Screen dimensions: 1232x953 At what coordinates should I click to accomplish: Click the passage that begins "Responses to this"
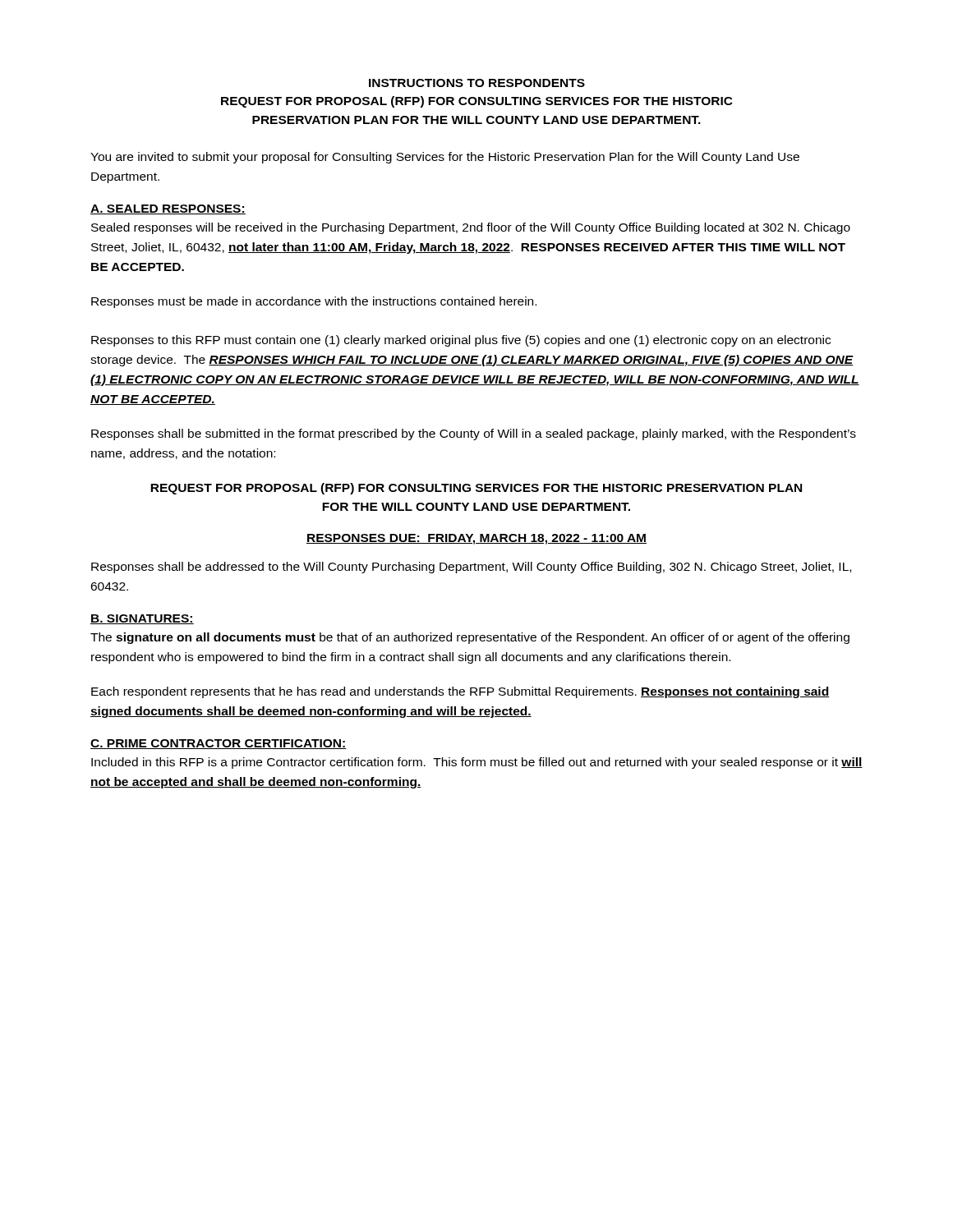click(475, 369)
